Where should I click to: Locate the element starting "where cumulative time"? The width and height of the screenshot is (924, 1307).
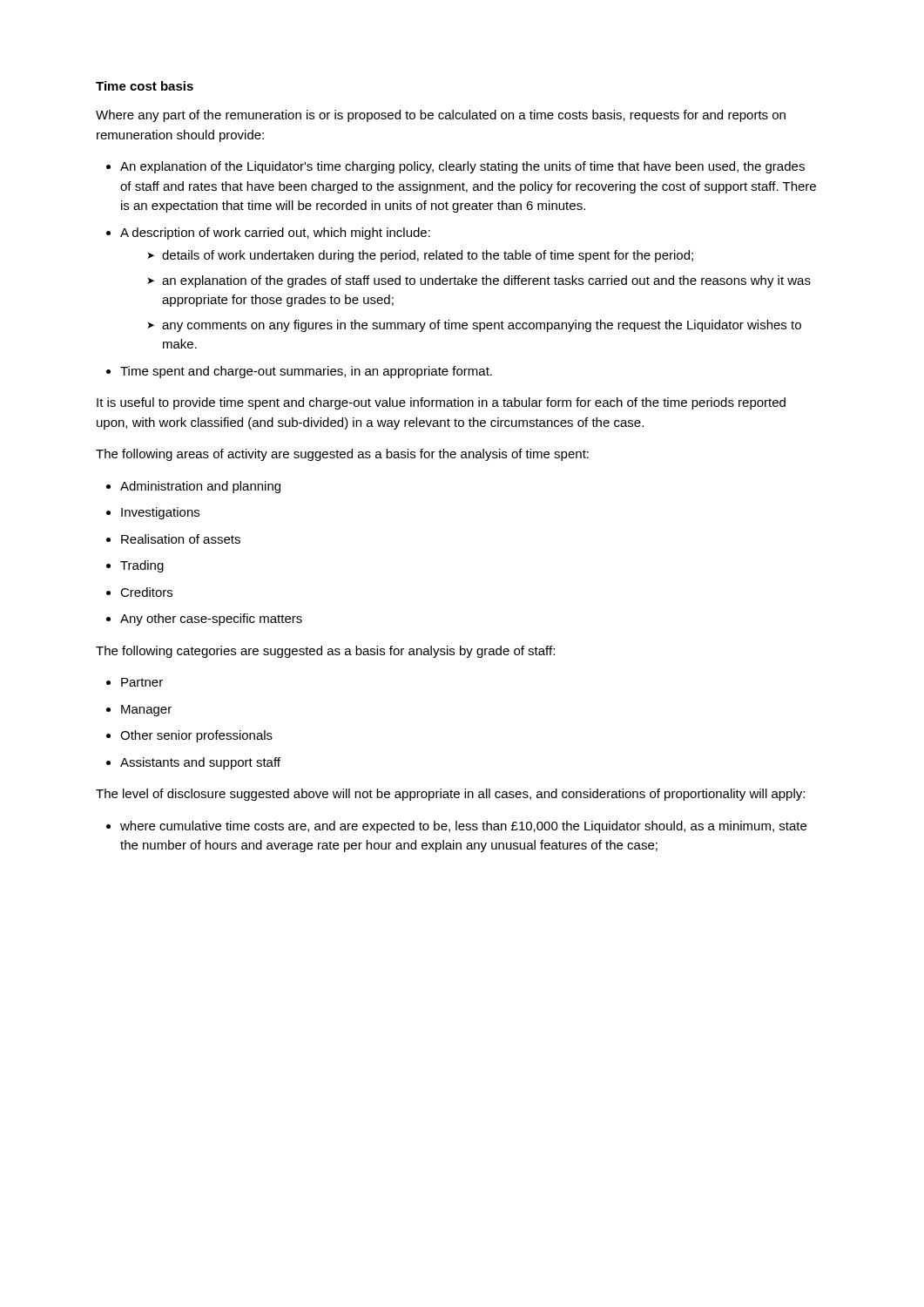(464, 835)
